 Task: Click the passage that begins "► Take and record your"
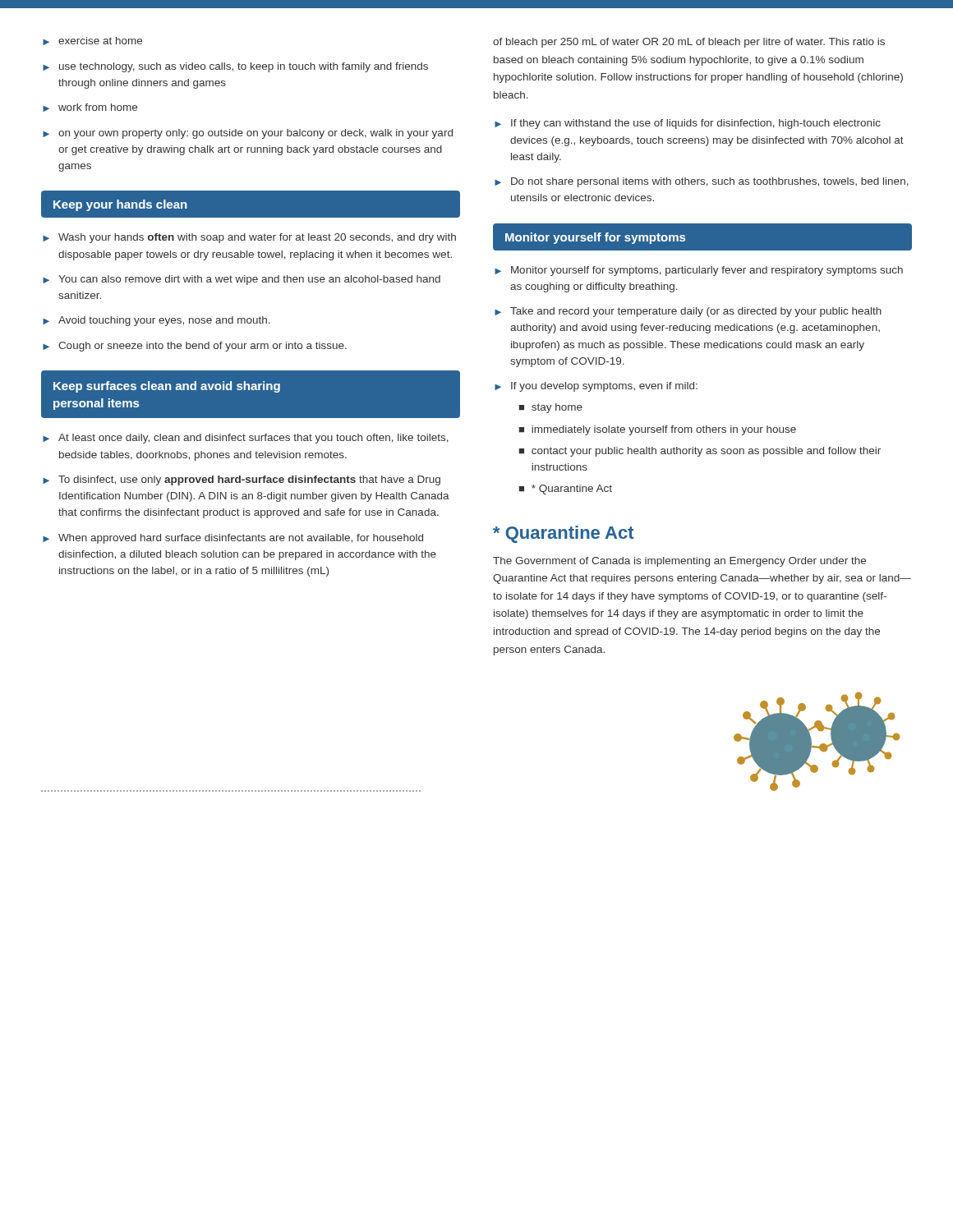point(702,336)
